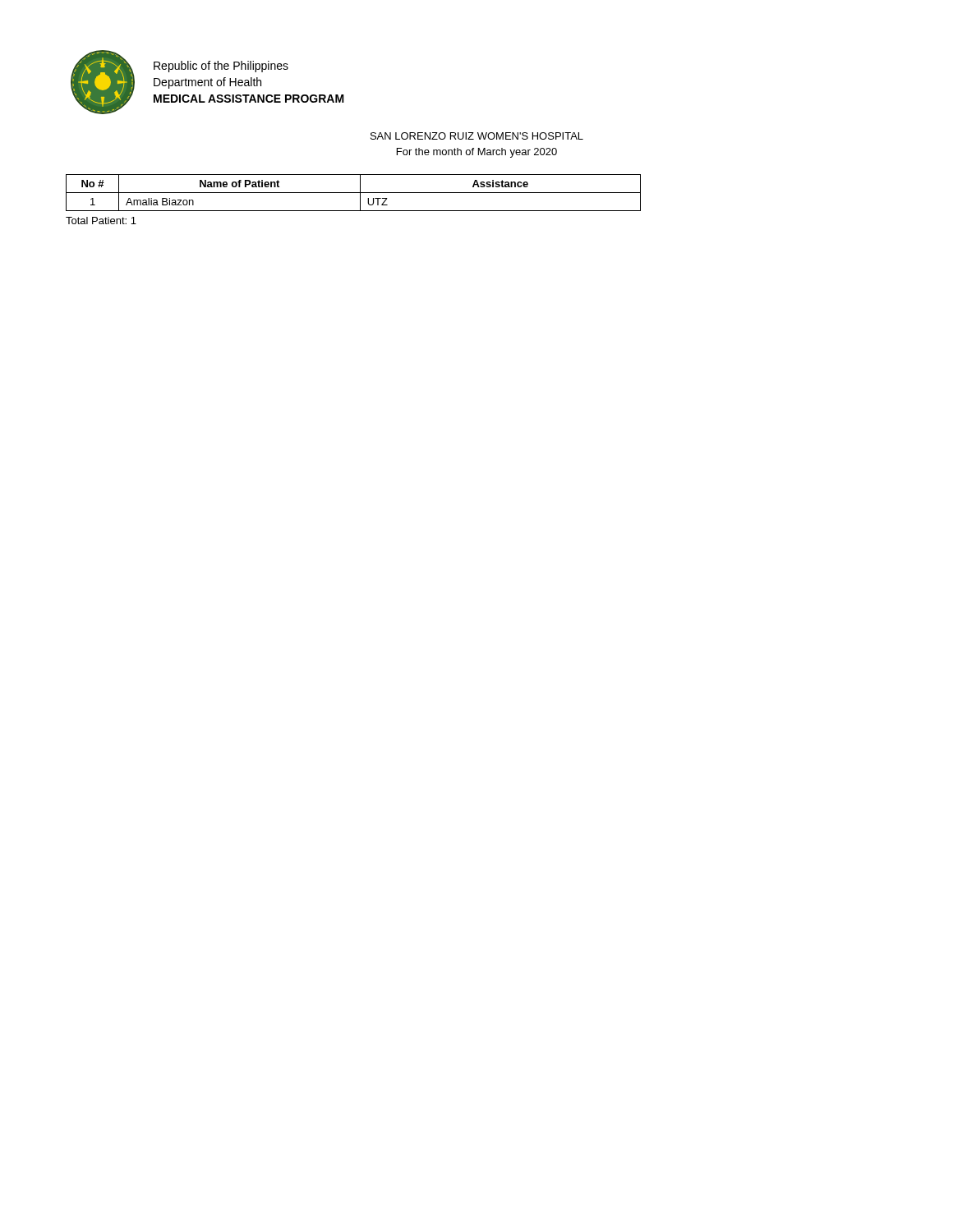
Task: Navigate to the passage starting "SAN LORENZO RUIZ WOMEN'S HOSPITAL"
Action: (476, 136)
